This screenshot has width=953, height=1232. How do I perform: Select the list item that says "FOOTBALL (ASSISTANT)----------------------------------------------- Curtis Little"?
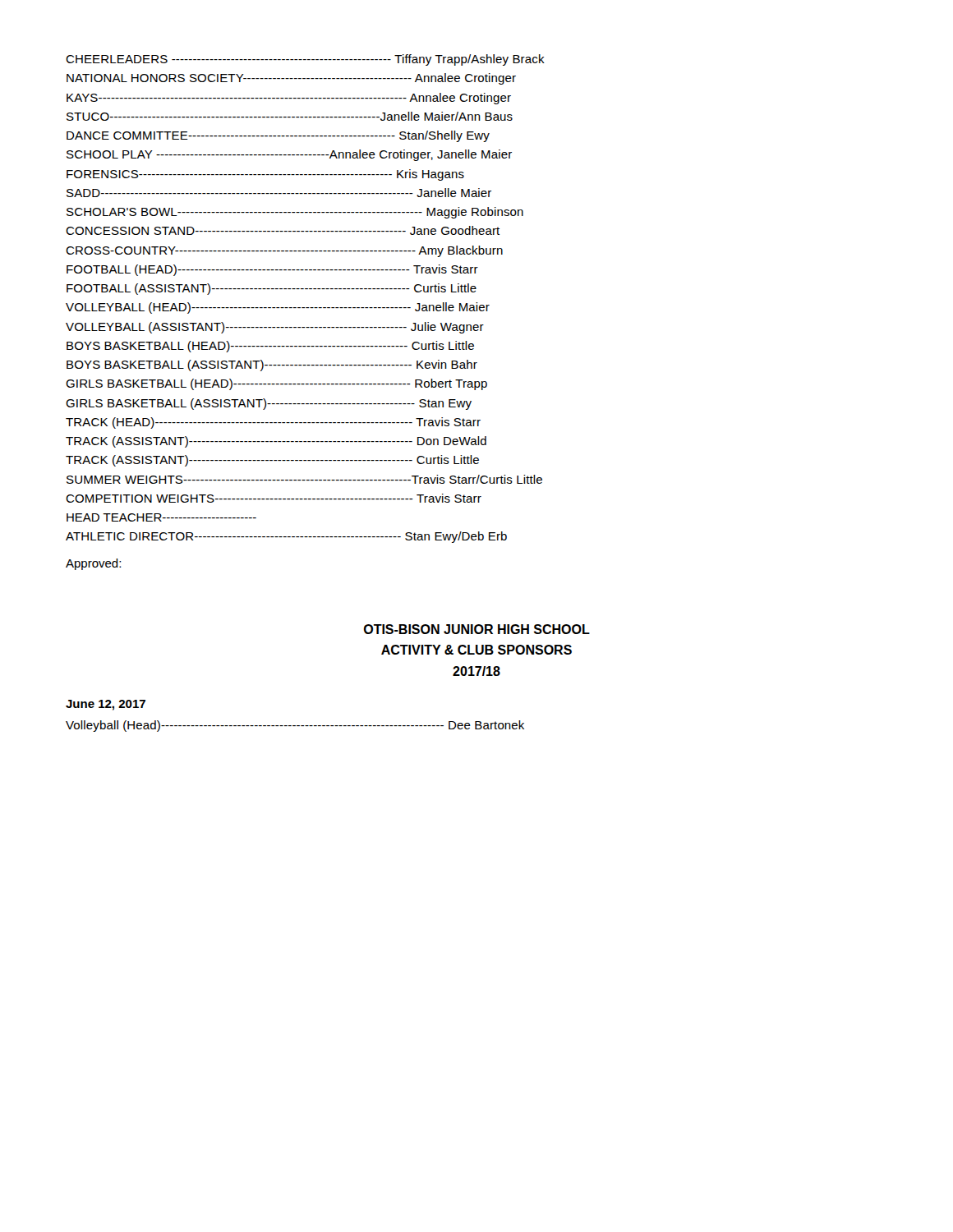click(476, 288)
